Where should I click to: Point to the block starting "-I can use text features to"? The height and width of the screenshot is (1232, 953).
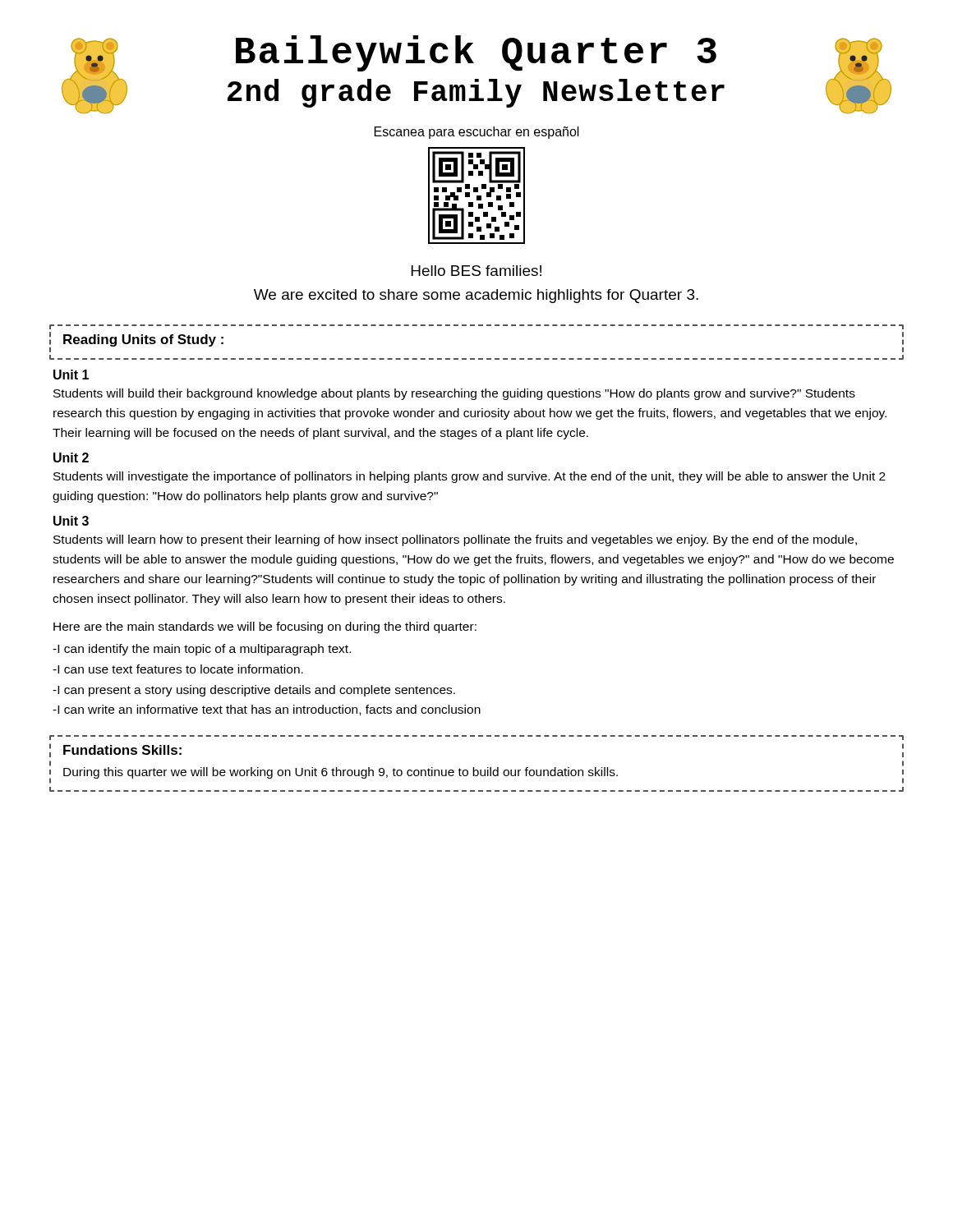(178, 669)
